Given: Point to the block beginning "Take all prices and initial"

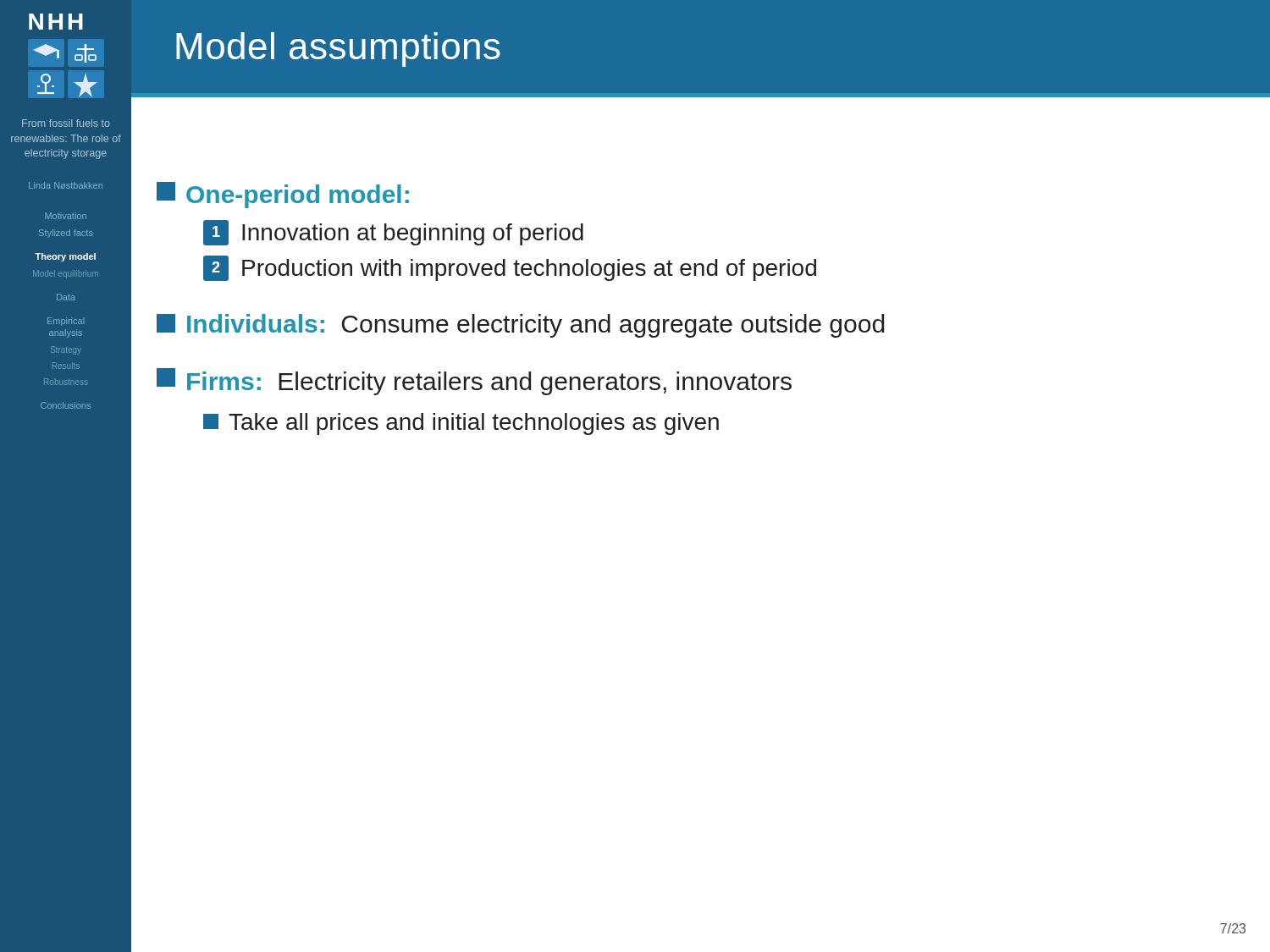Looking at the screenshot, I should point(722,422).
